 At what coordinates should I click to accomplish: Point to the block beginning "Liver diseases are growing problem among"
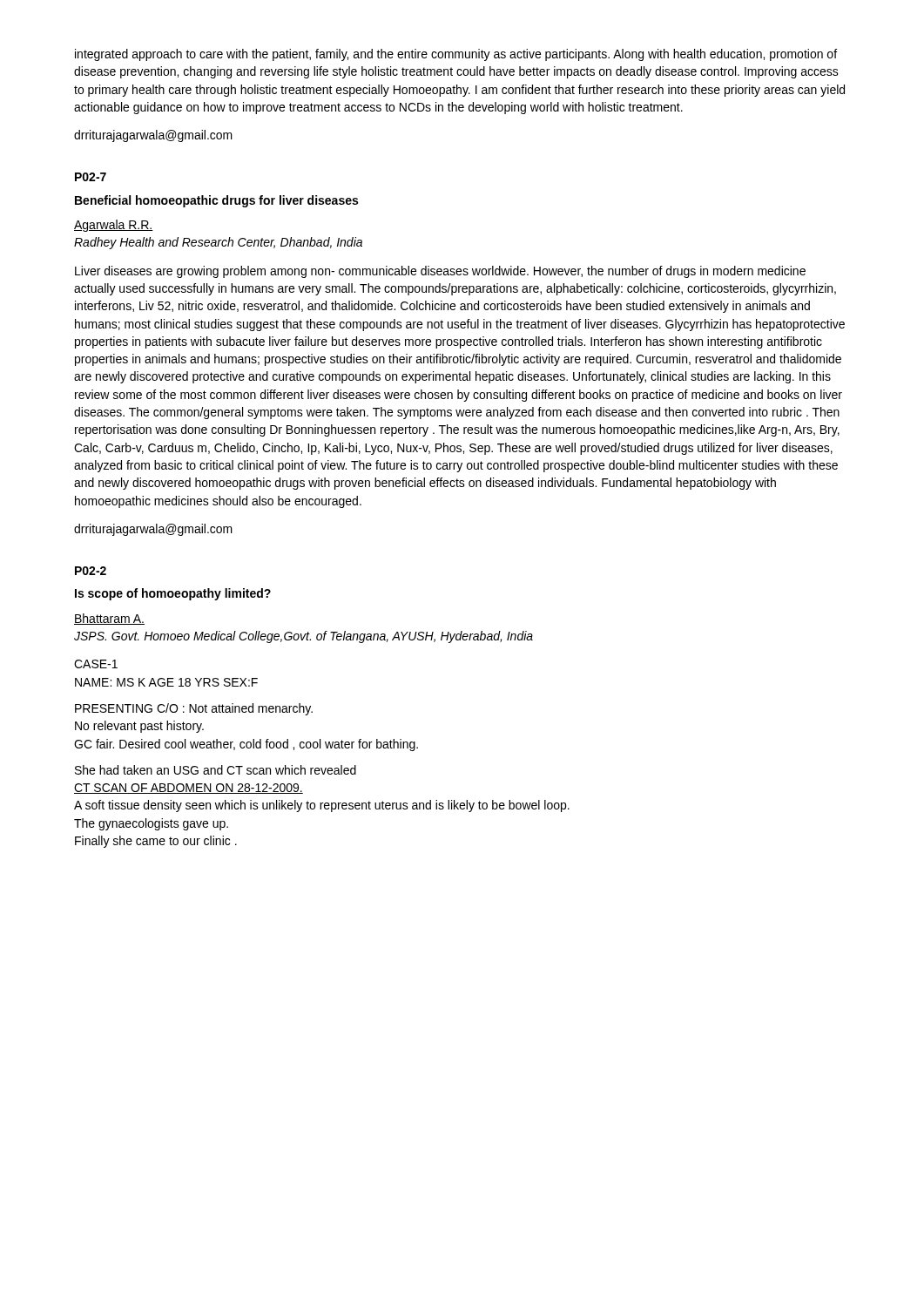pos(462,386)
